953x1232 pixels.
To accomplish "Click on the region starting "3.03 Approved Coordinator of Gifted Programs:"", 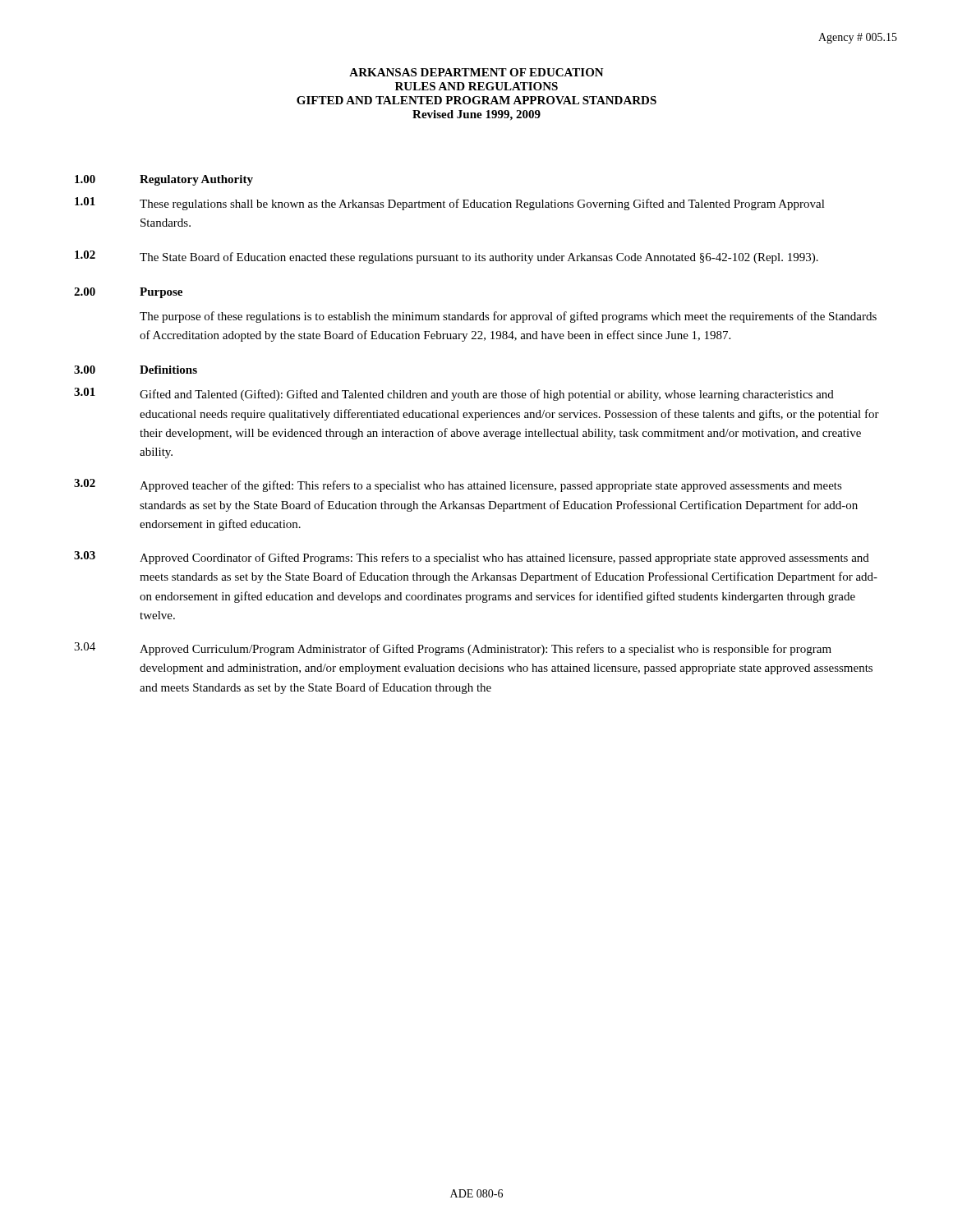I will tap(476, 587).
